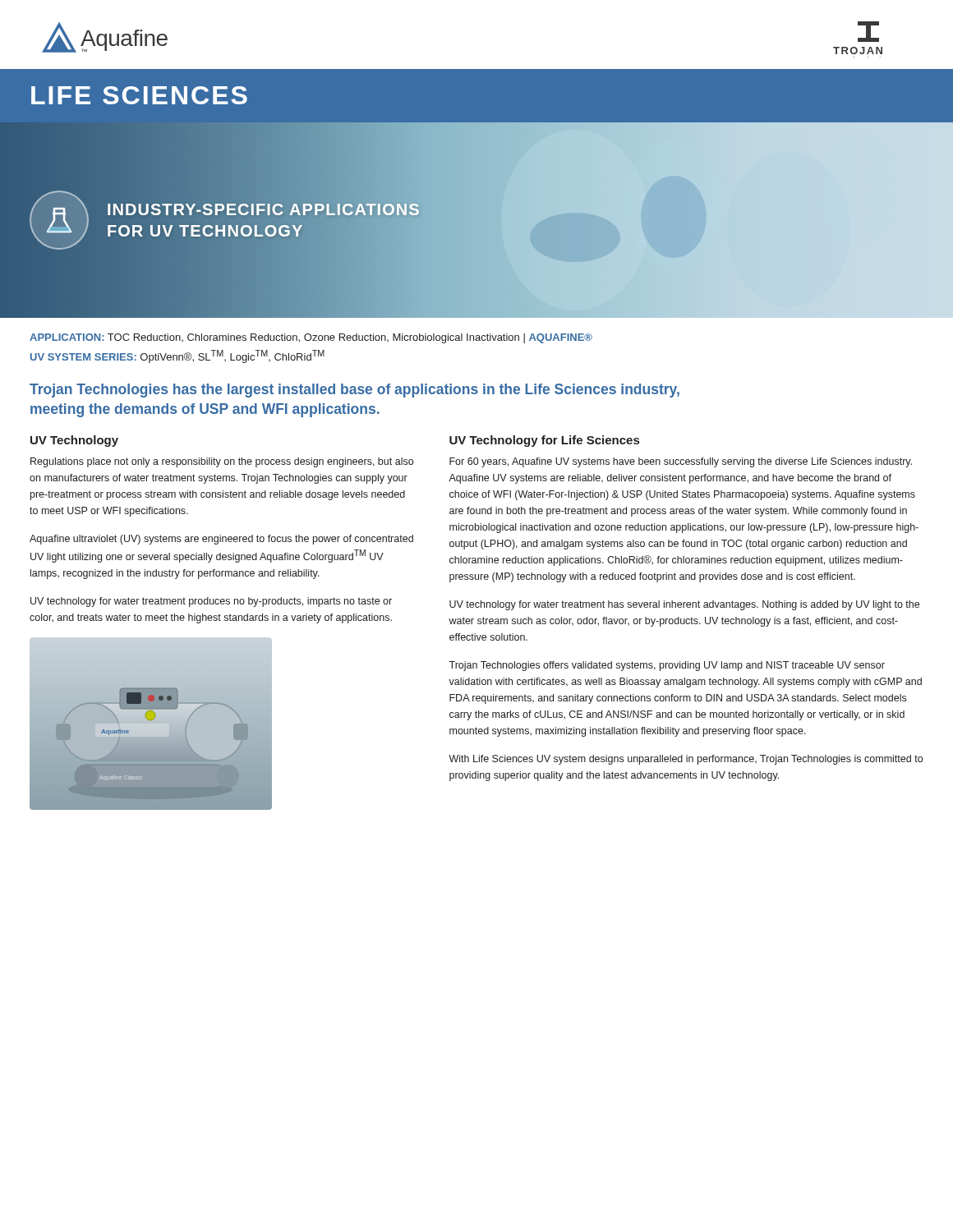Image resolution: width=953 pixels, height=1232 pixels.
Task: Navigate to the element starting "APPLICATION: TOC Reduction, Chloramines Reduction, Ozone"
Action: coord(311,347)
